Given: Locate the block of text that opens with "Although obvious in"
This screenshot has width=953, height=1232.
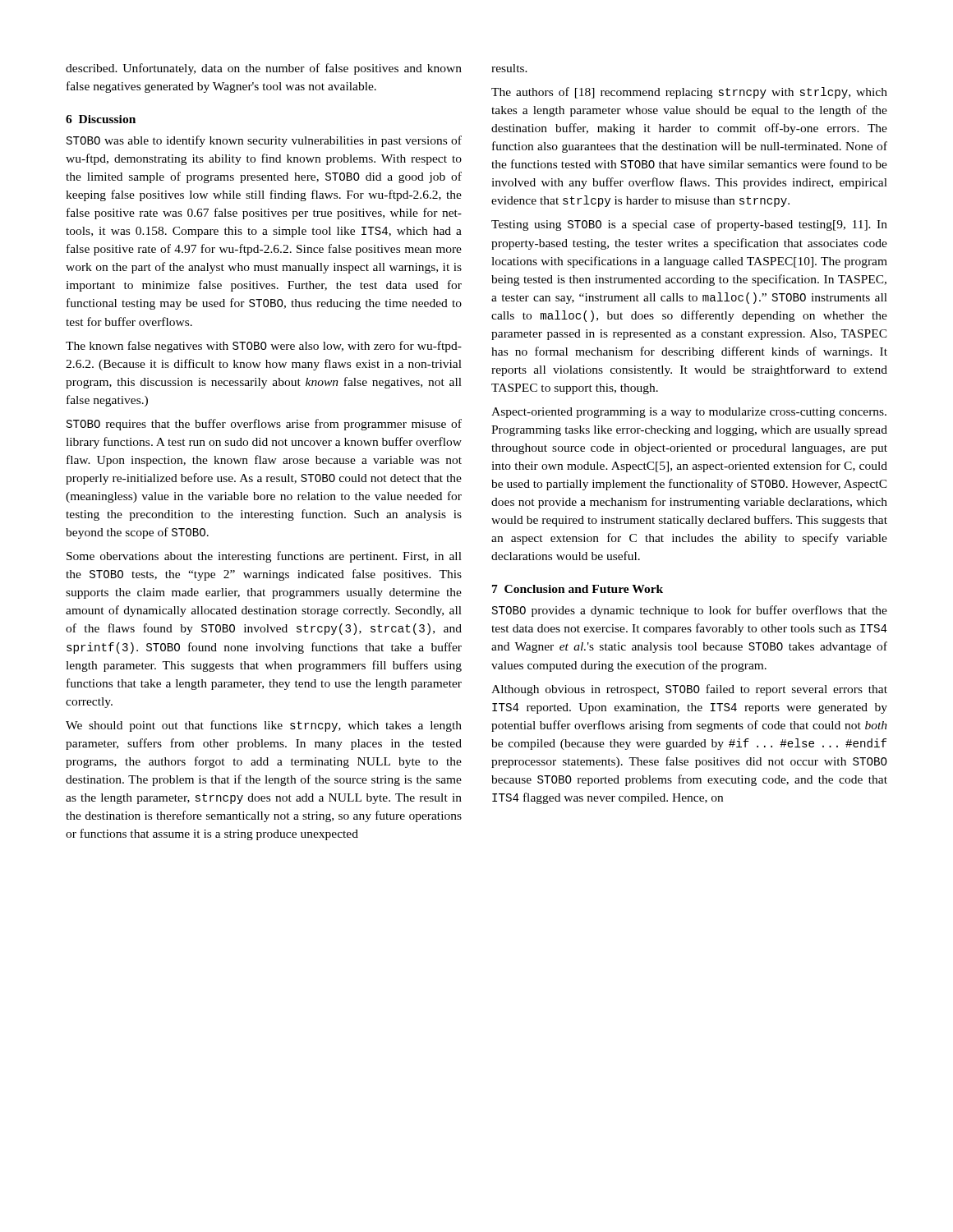Looking at the screenshot, I should tap(689, 743).
